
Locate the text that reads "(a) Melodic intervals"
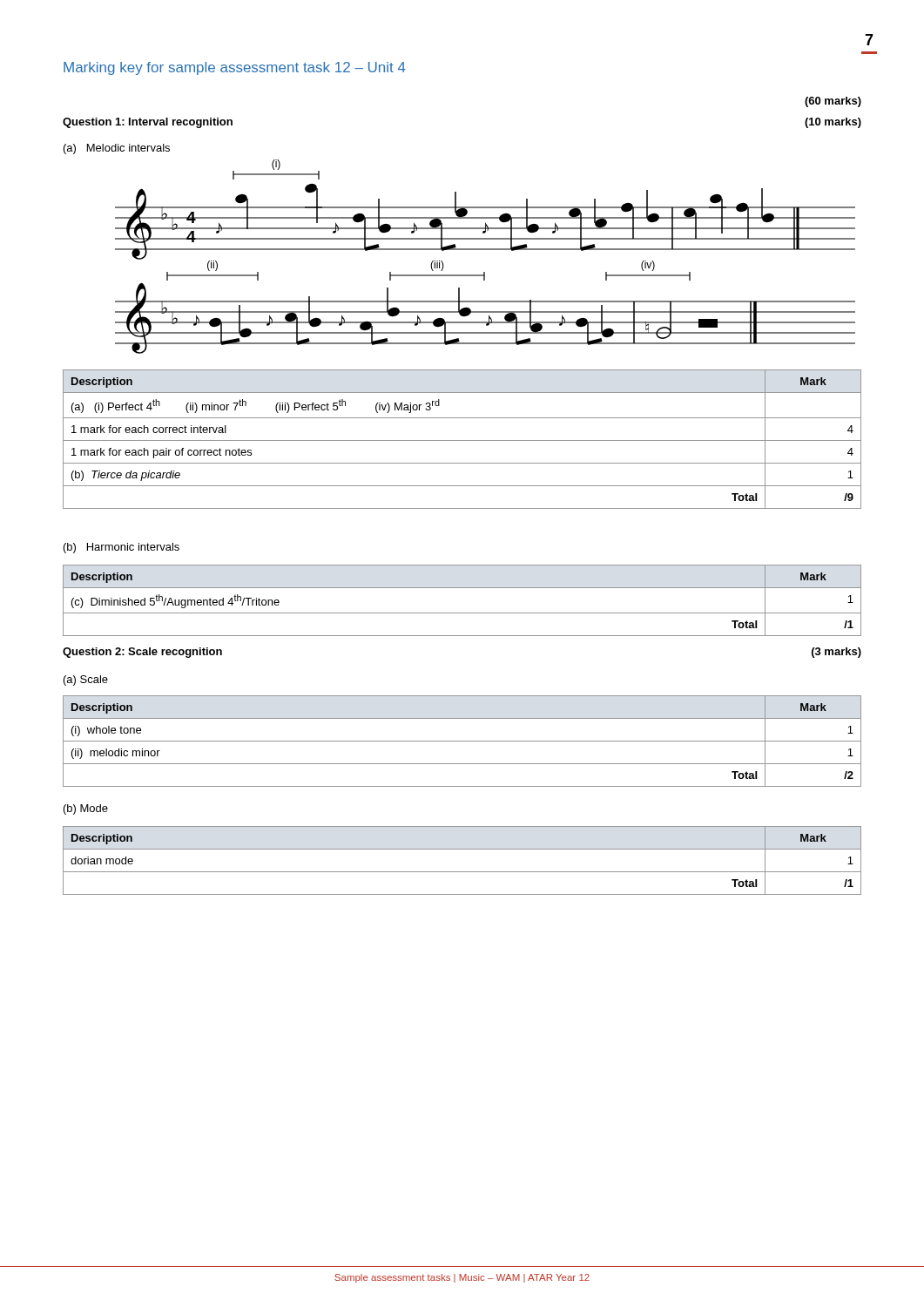(x=117, y=148)
